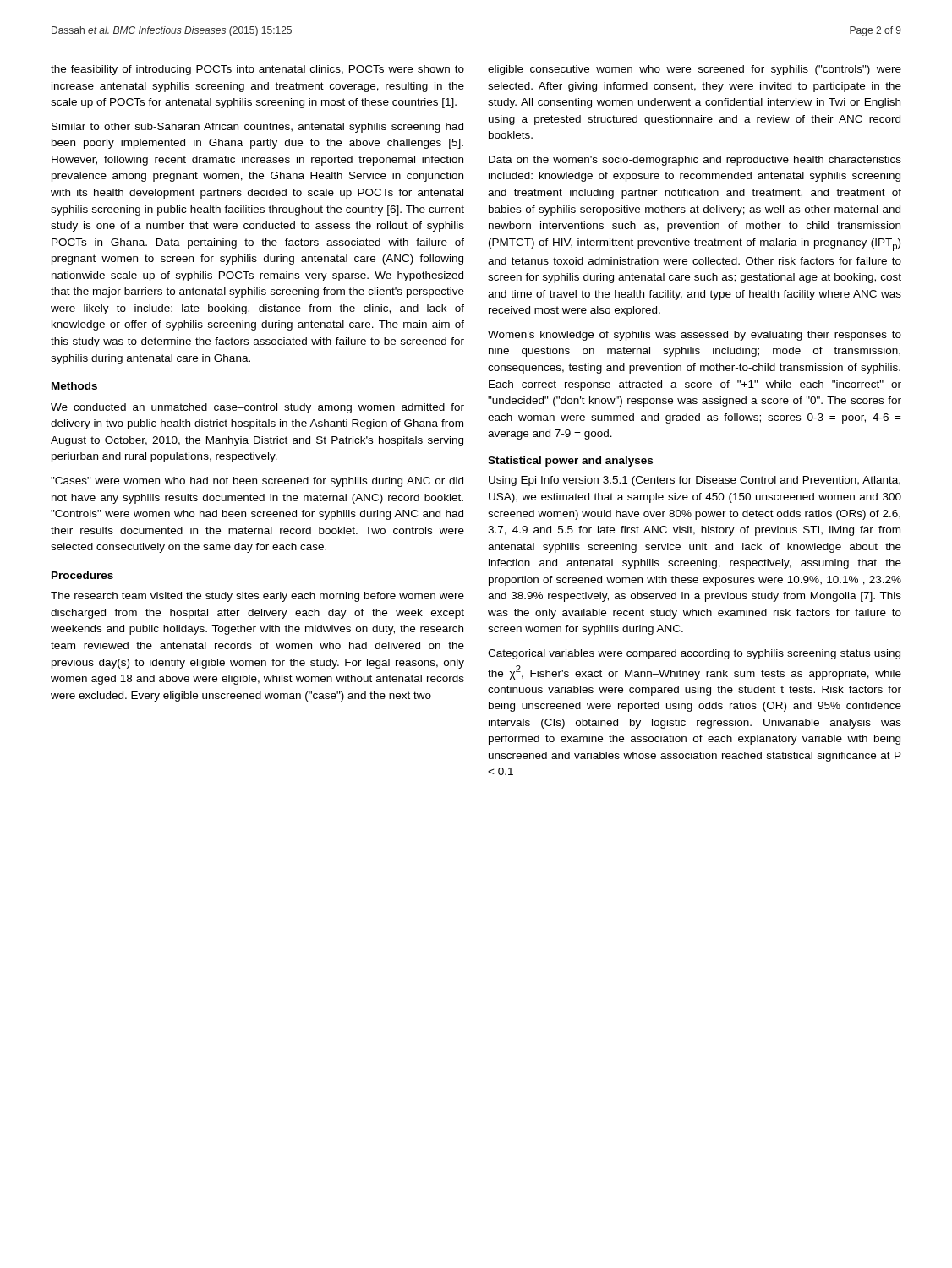
Task: Select the text block with the text "eligible consecutive women who were screened for"
Action: (695, 102)
